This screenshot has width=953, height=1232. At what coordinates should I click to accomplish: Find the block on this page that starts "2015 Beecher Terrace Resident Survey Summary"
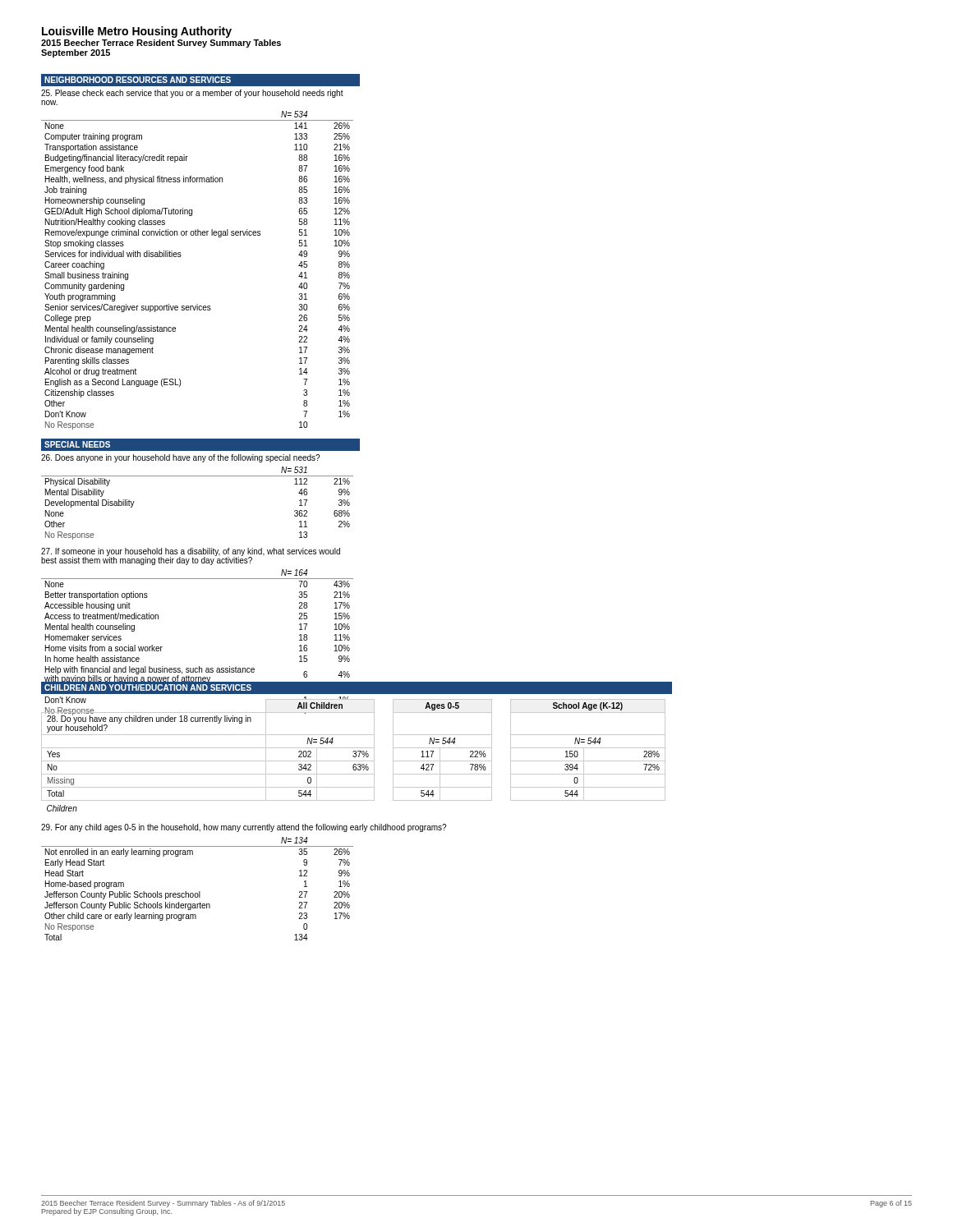coord(161,43)
